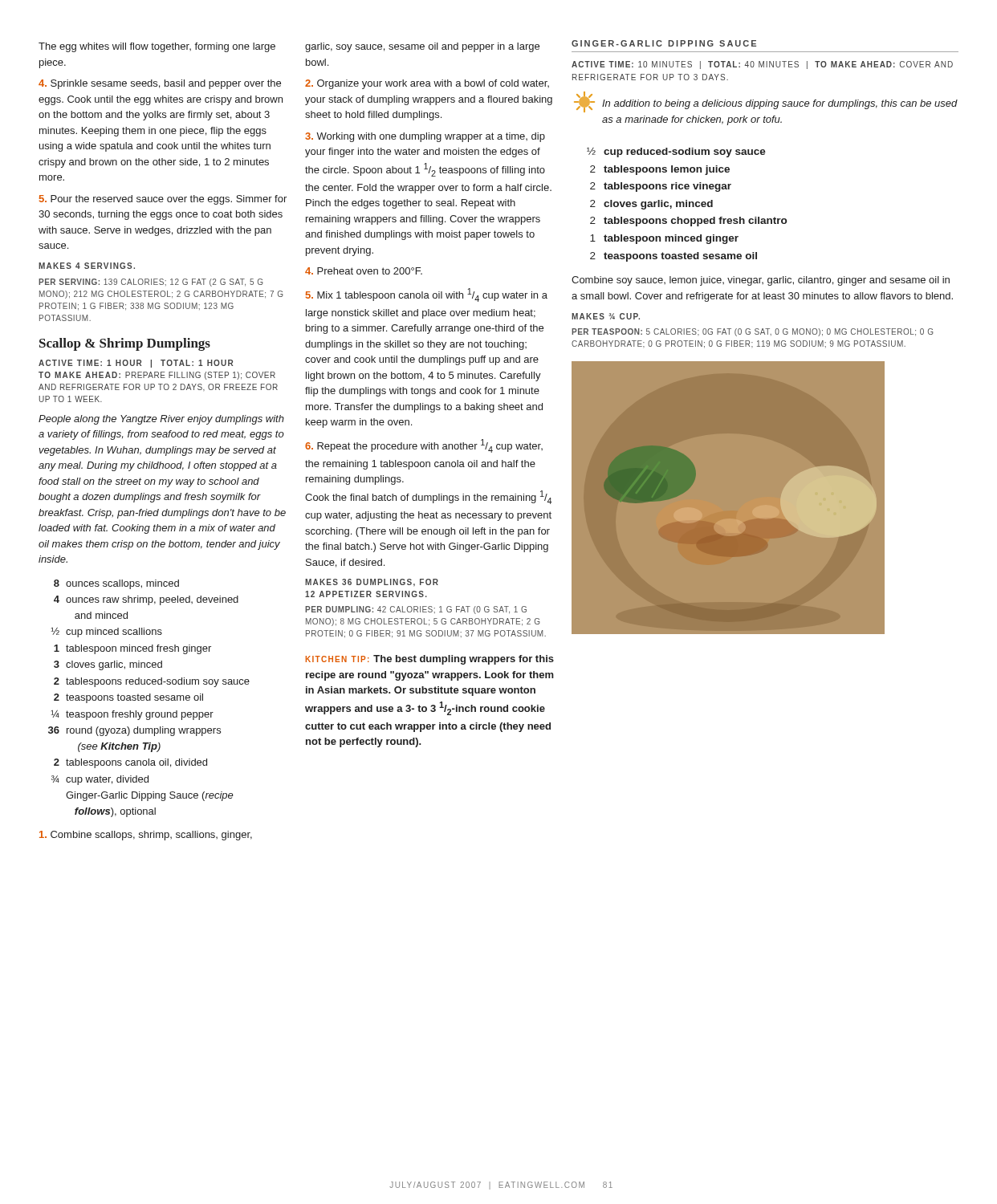Find the text starting "Mix 1 tablespoon"
This screenshot has height=1204, width=997.
click(426, 357)
